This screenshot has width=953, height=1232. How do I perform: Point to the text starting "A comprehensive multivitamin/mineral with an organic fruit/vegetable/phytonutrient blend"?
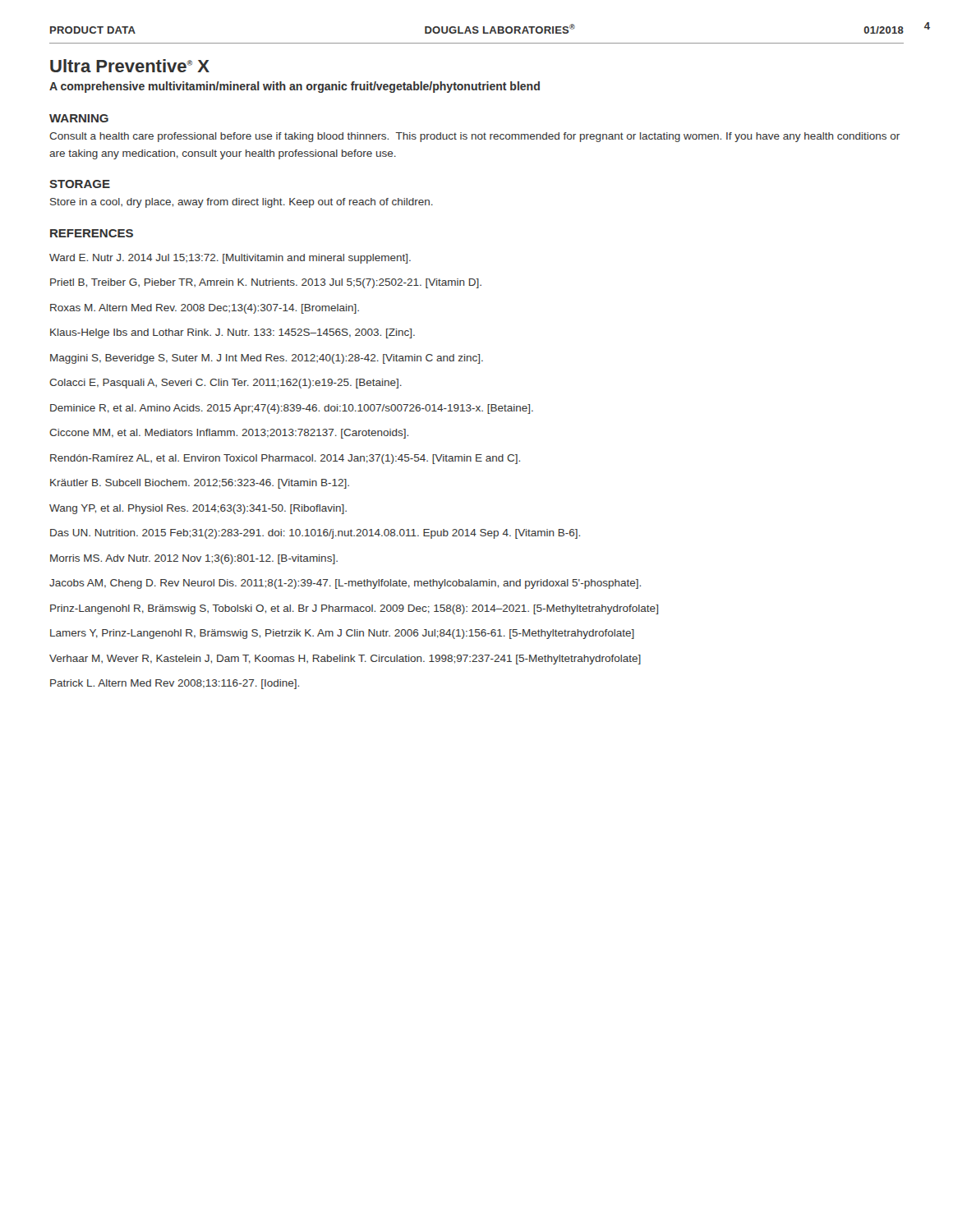tap(295, 86)
